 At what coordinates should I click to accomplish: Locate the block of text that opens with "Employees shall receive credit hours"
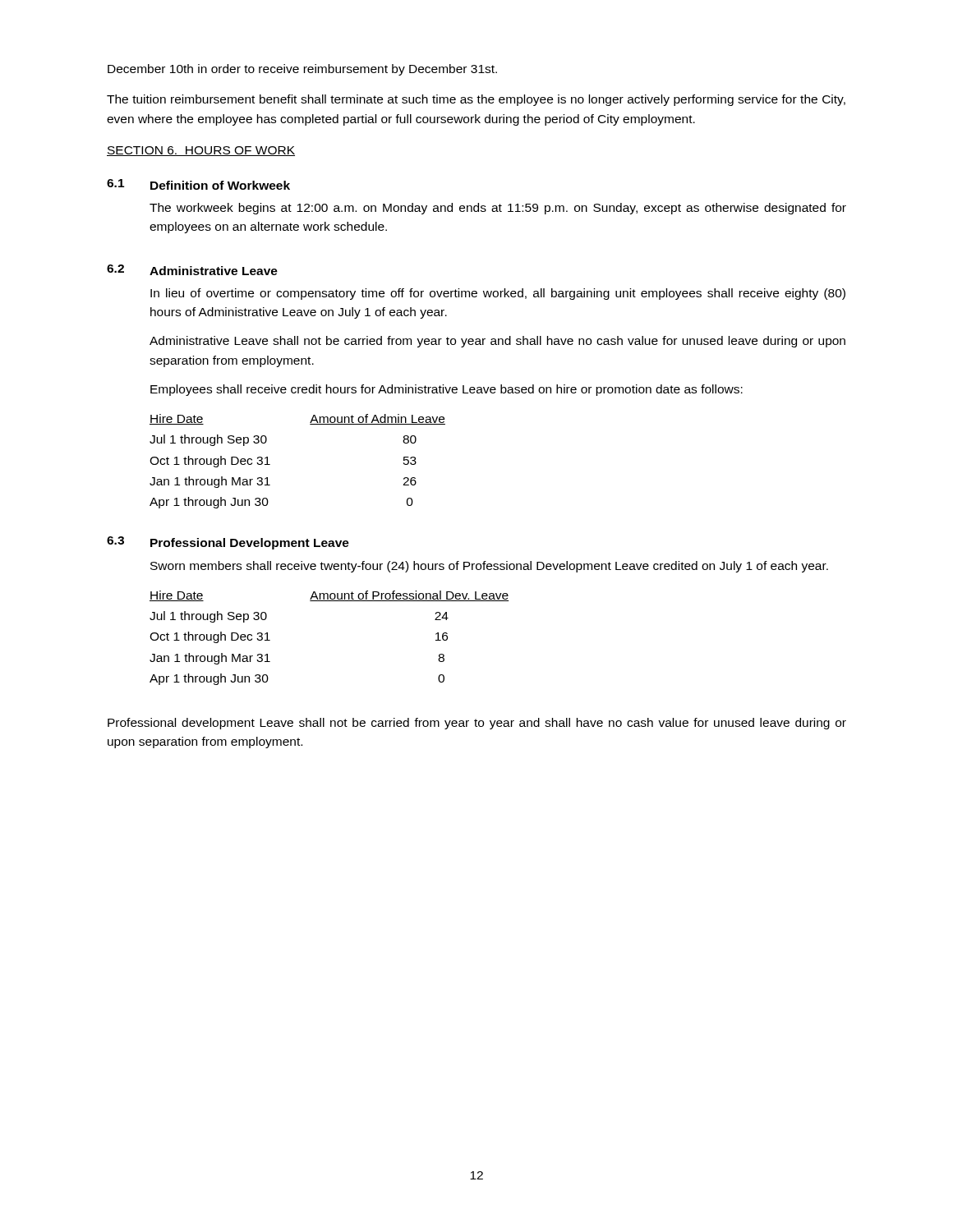[x=446, y=389]
